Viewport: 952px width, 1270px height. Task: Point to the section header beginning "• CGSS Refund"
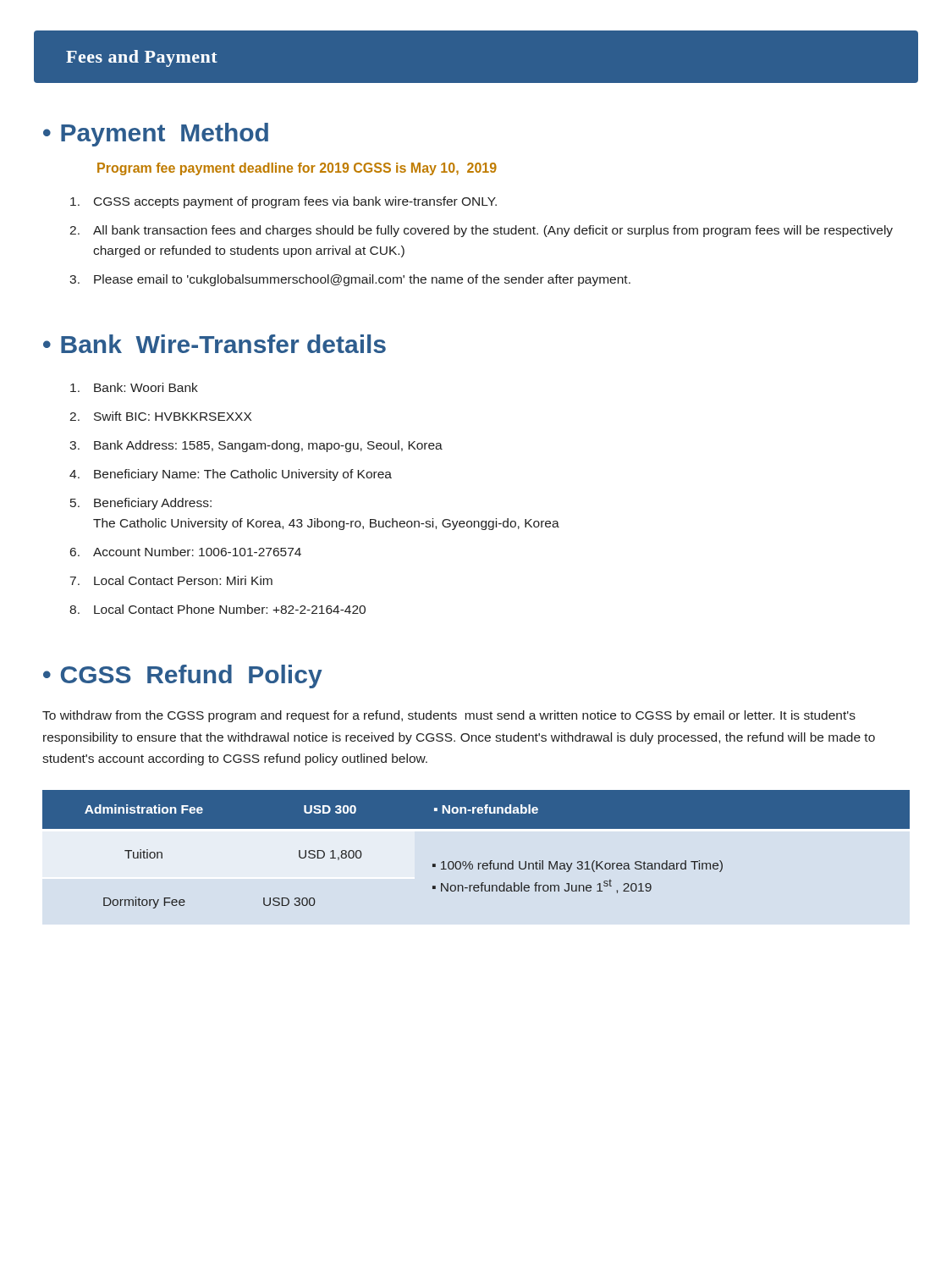183,676
